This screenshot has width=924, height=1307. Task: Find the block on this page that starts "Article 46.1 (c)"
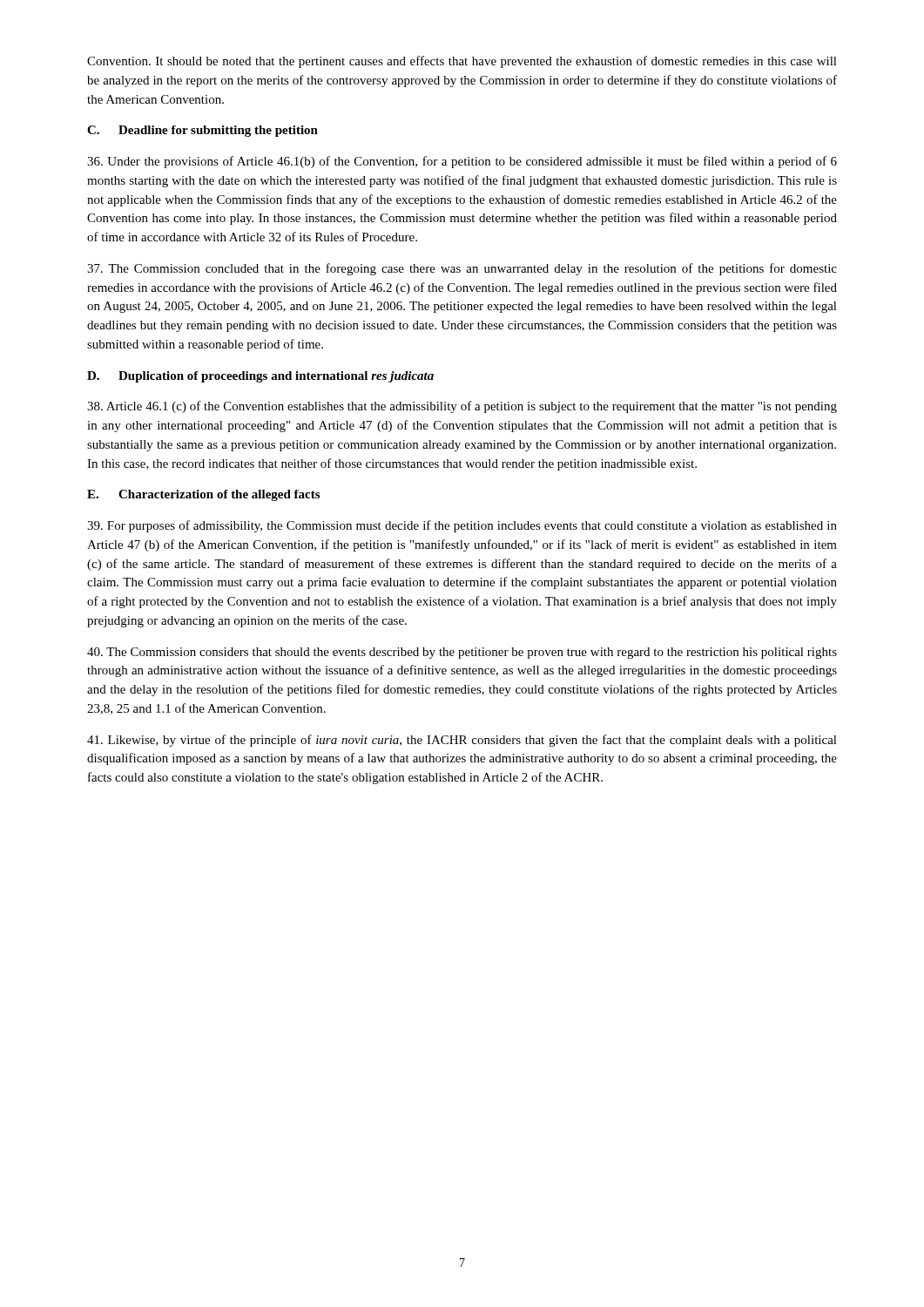[462, 435]
